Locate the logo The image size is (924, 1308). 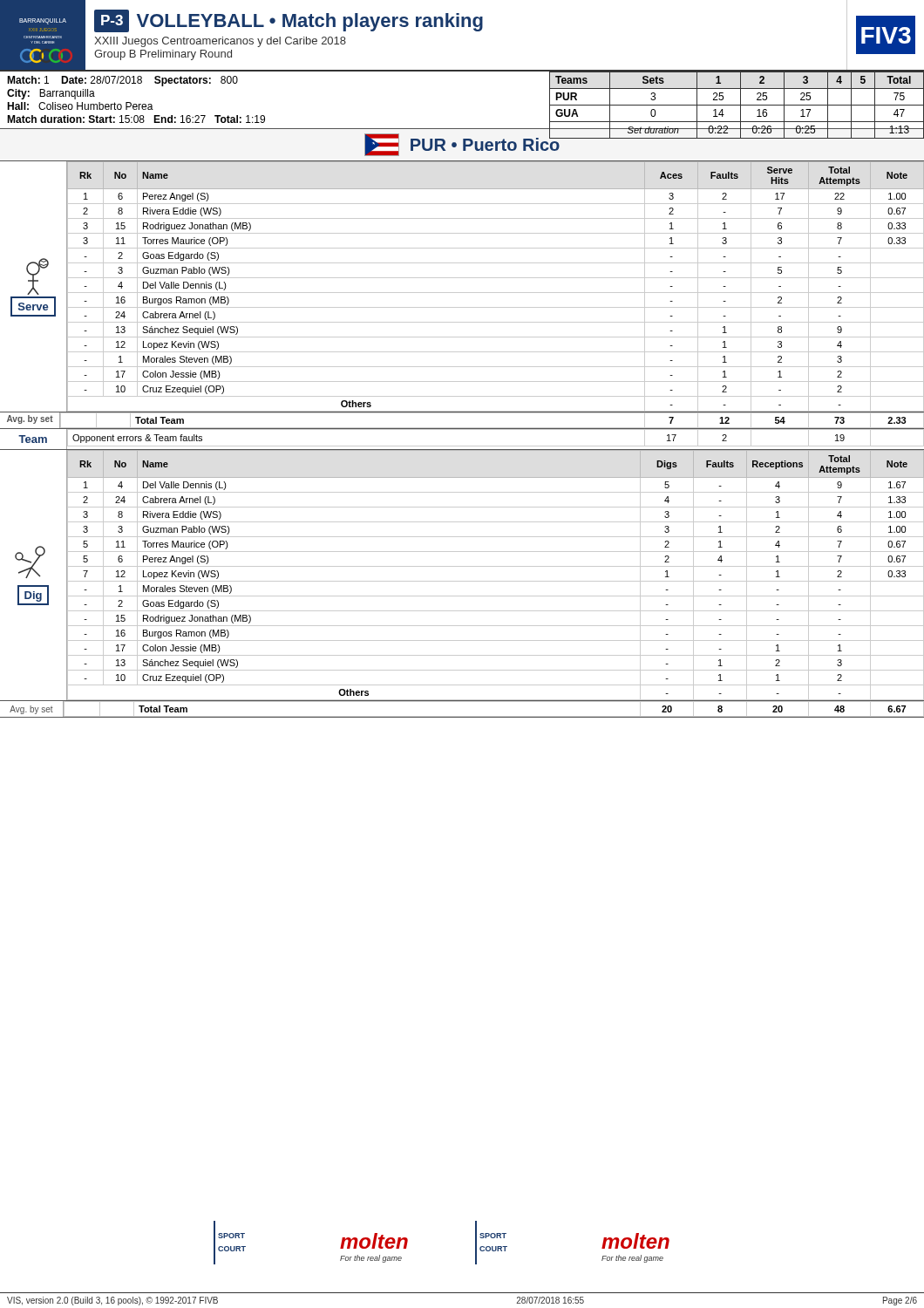click(x=462, y=1238)
